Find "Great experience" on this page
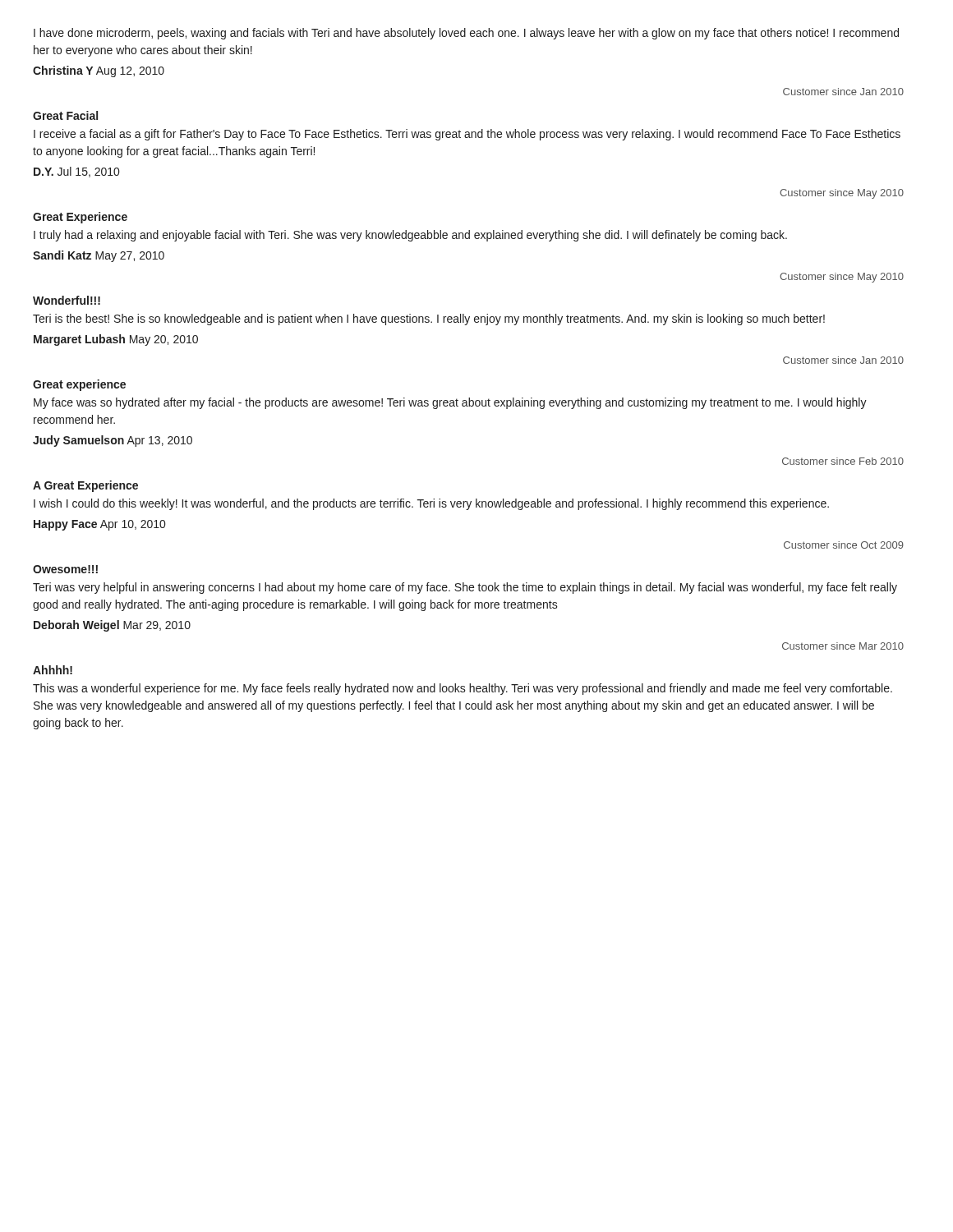The width and height of the screenshot is (953, 1232). [80, 384]
